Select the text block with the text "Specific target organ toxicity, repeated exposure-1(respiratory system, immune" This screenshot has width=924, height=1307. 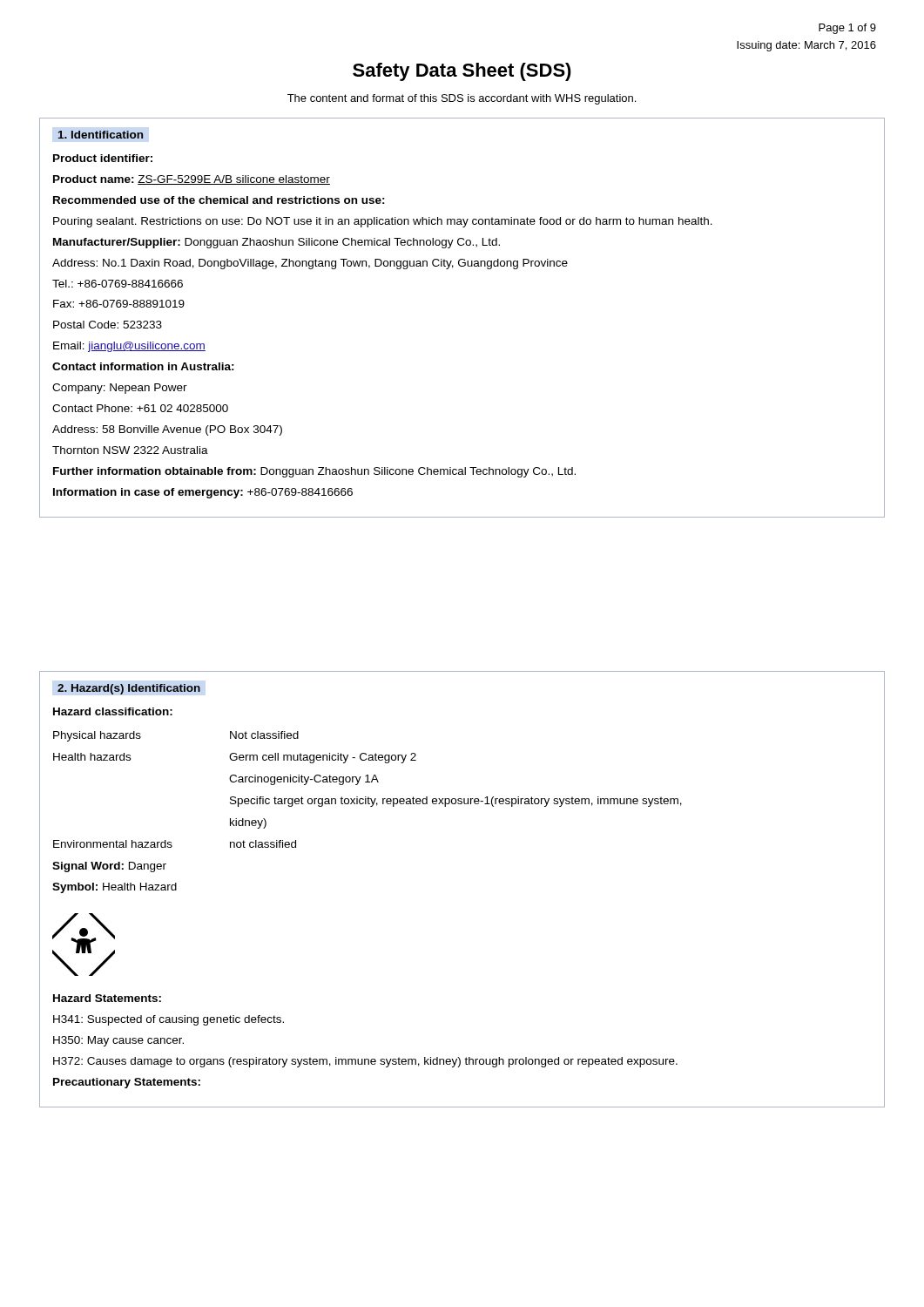point(462,801)
